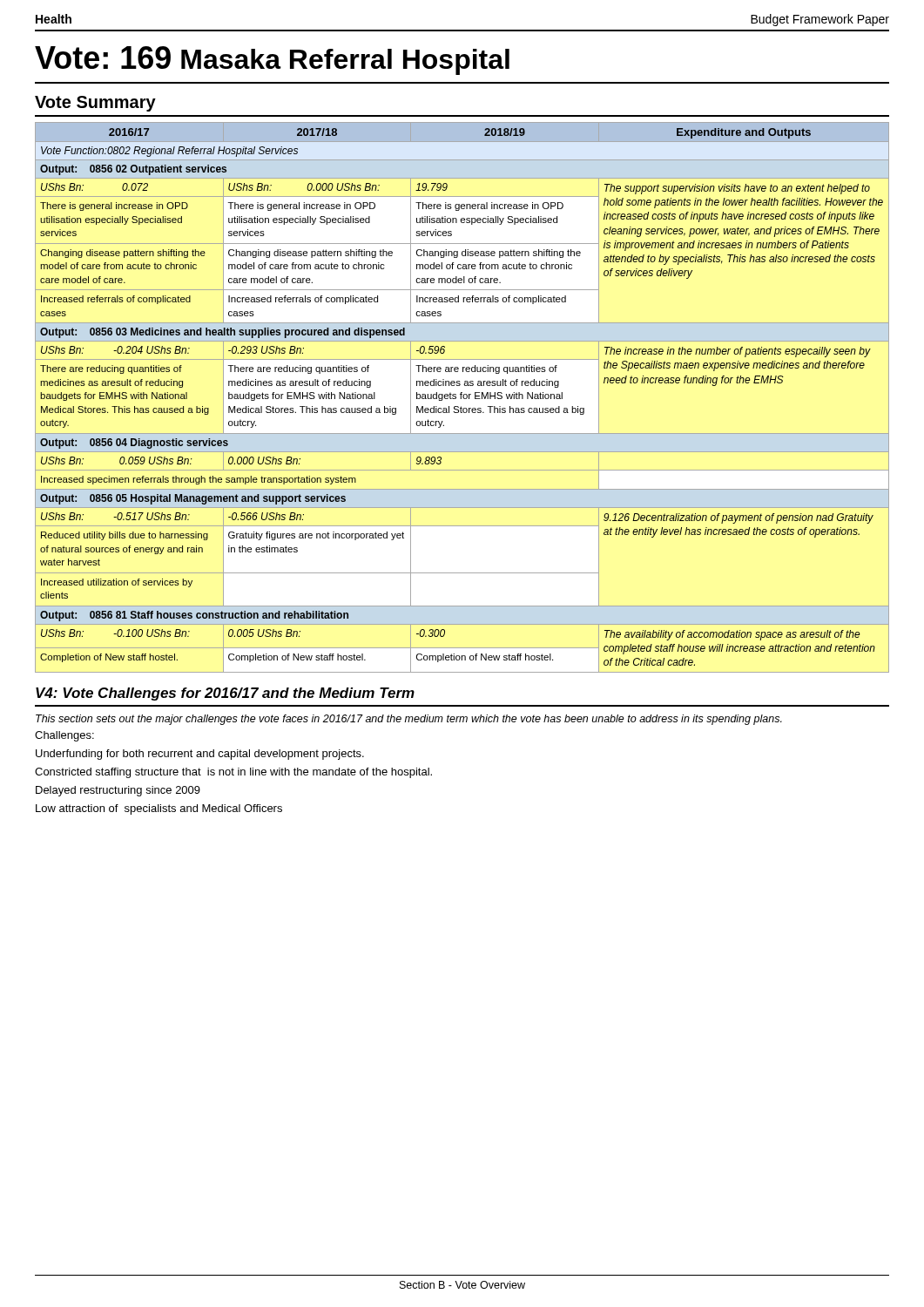The height and width of the screenshot is (1307, 924).
Task: Click on the passage starting "Underfunding for both recurrent and capital"
Action: click(200, 754)
